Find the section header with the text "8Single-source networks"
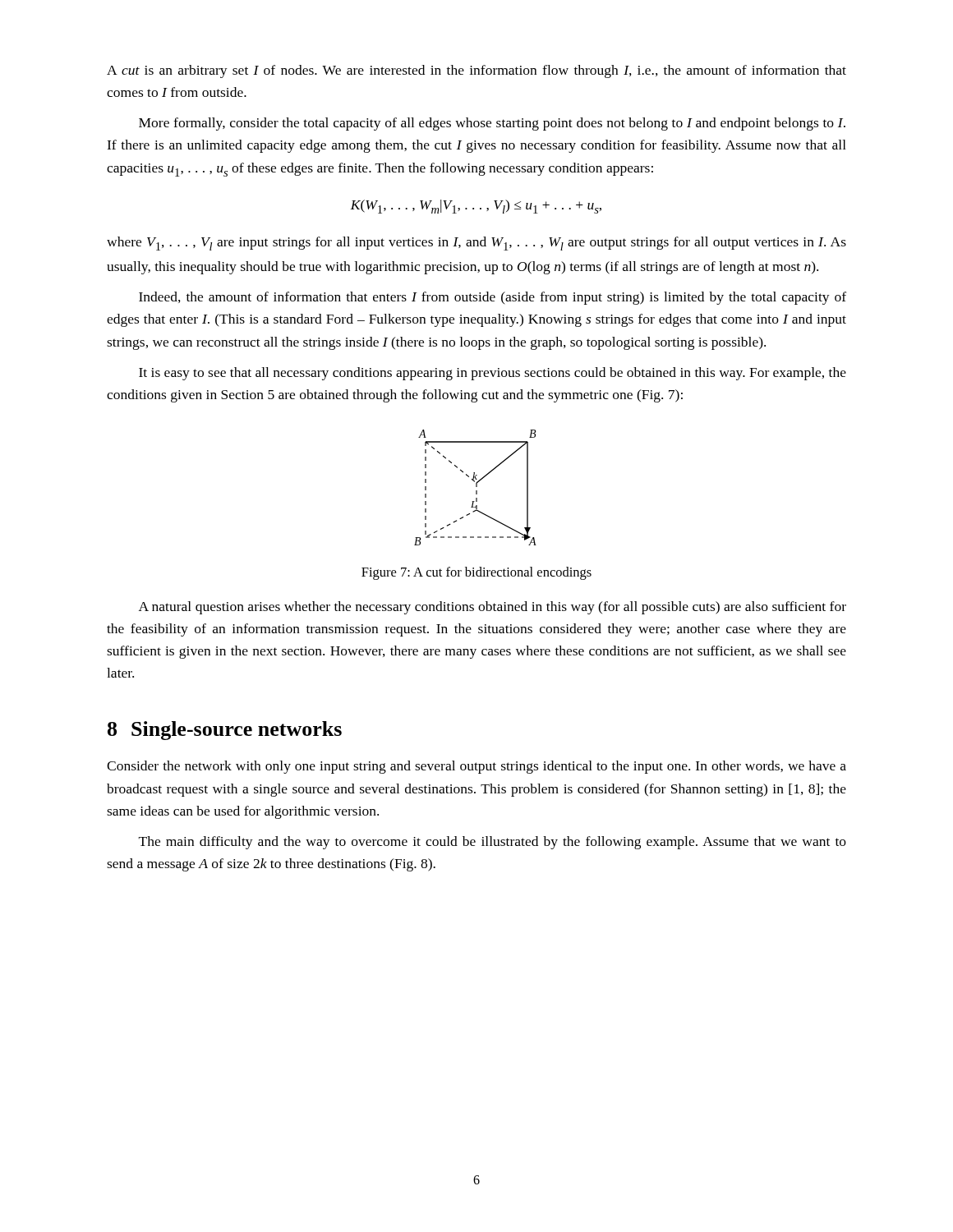Viewport: 953px width, 1232px height. [x=224, y=729]
